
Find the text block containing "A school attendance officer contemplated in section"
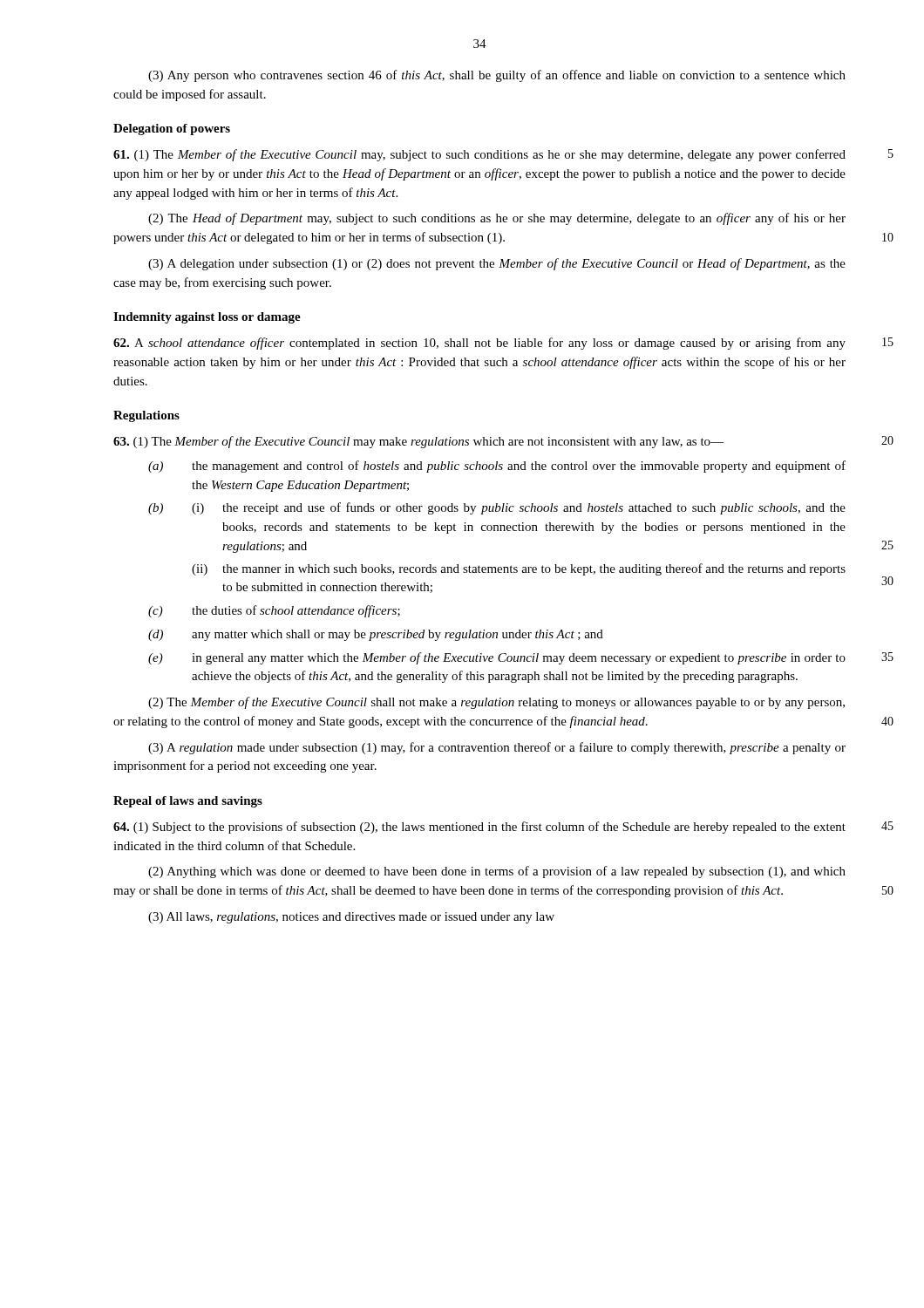479,362
